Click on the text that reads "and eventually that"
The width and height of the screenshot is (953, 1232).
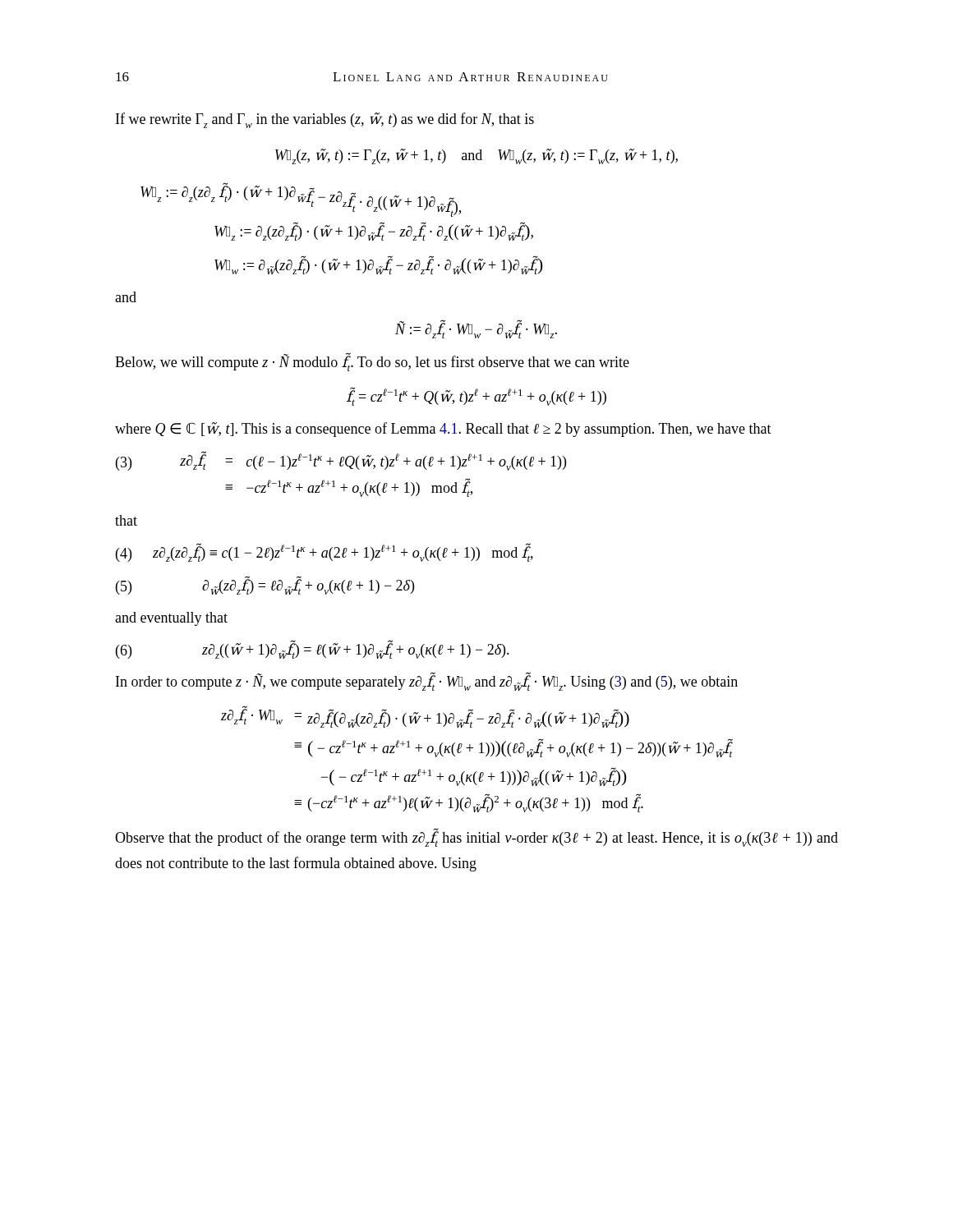pyautogui.click(x=171, y=619)
